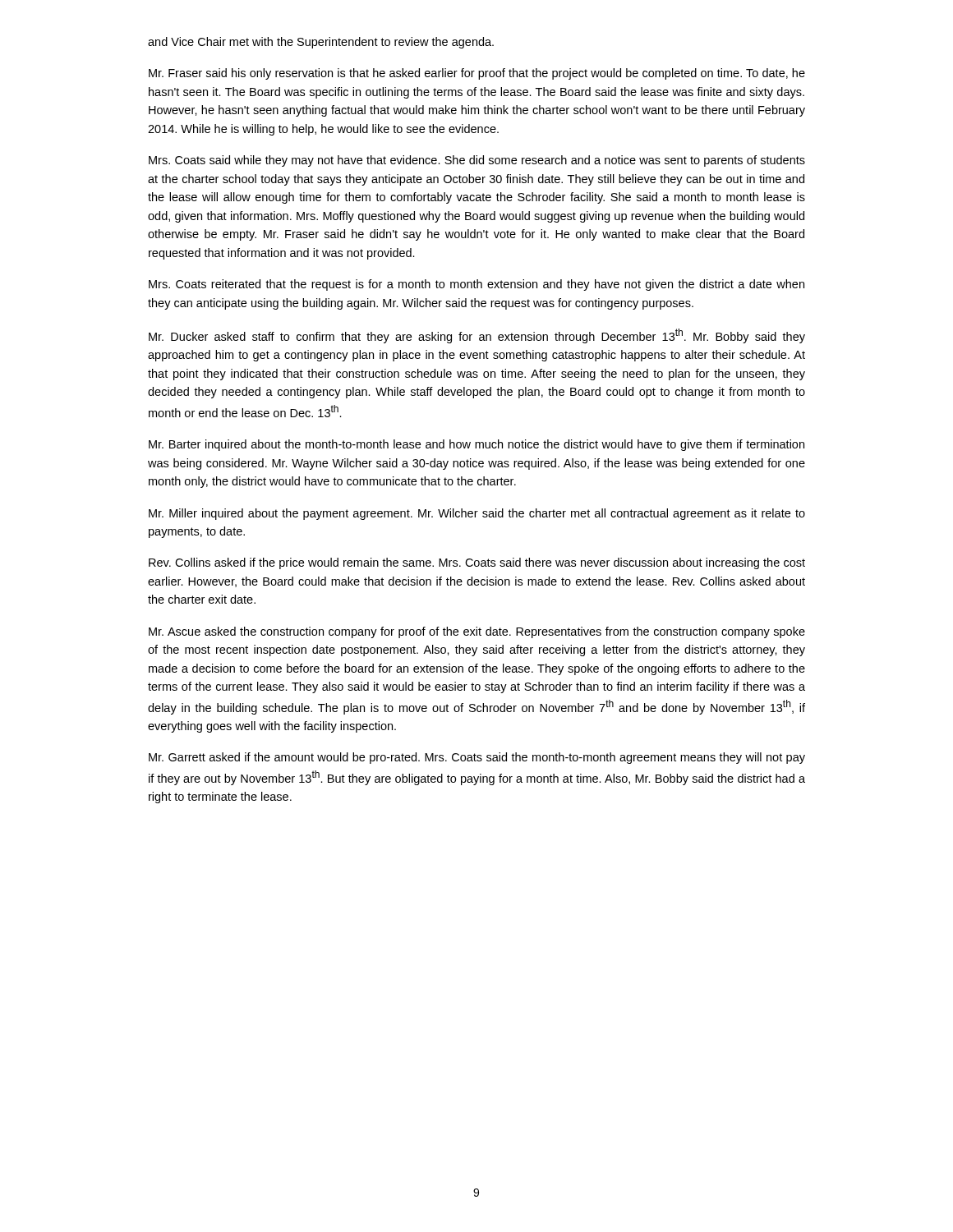953x1232 pixels.
Task: Locate the text block that reads "Mrs. Coats said while they may not"
Action: point(476,207)
